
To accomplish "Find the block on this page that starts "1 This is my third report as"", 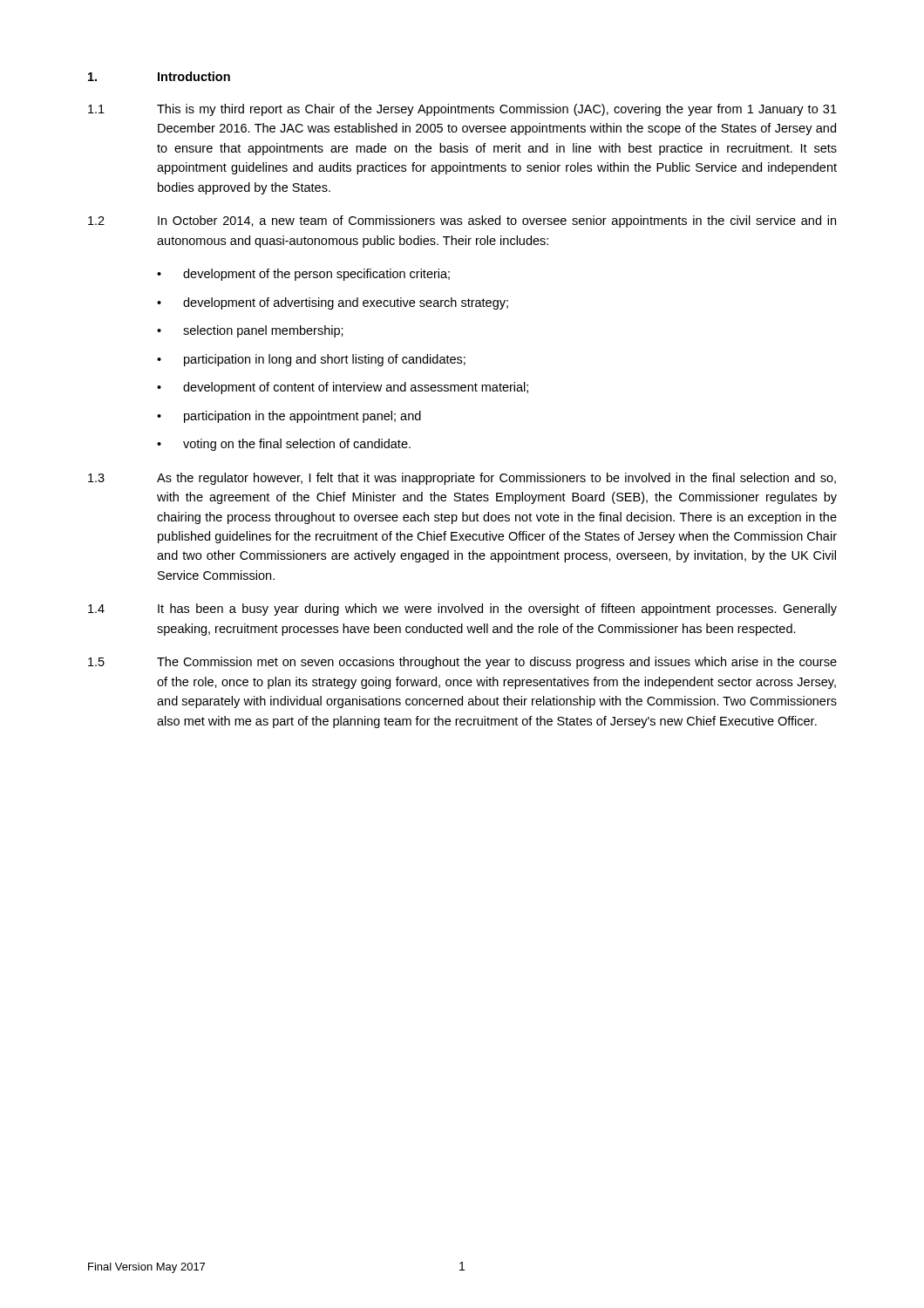I will [462, 148].
